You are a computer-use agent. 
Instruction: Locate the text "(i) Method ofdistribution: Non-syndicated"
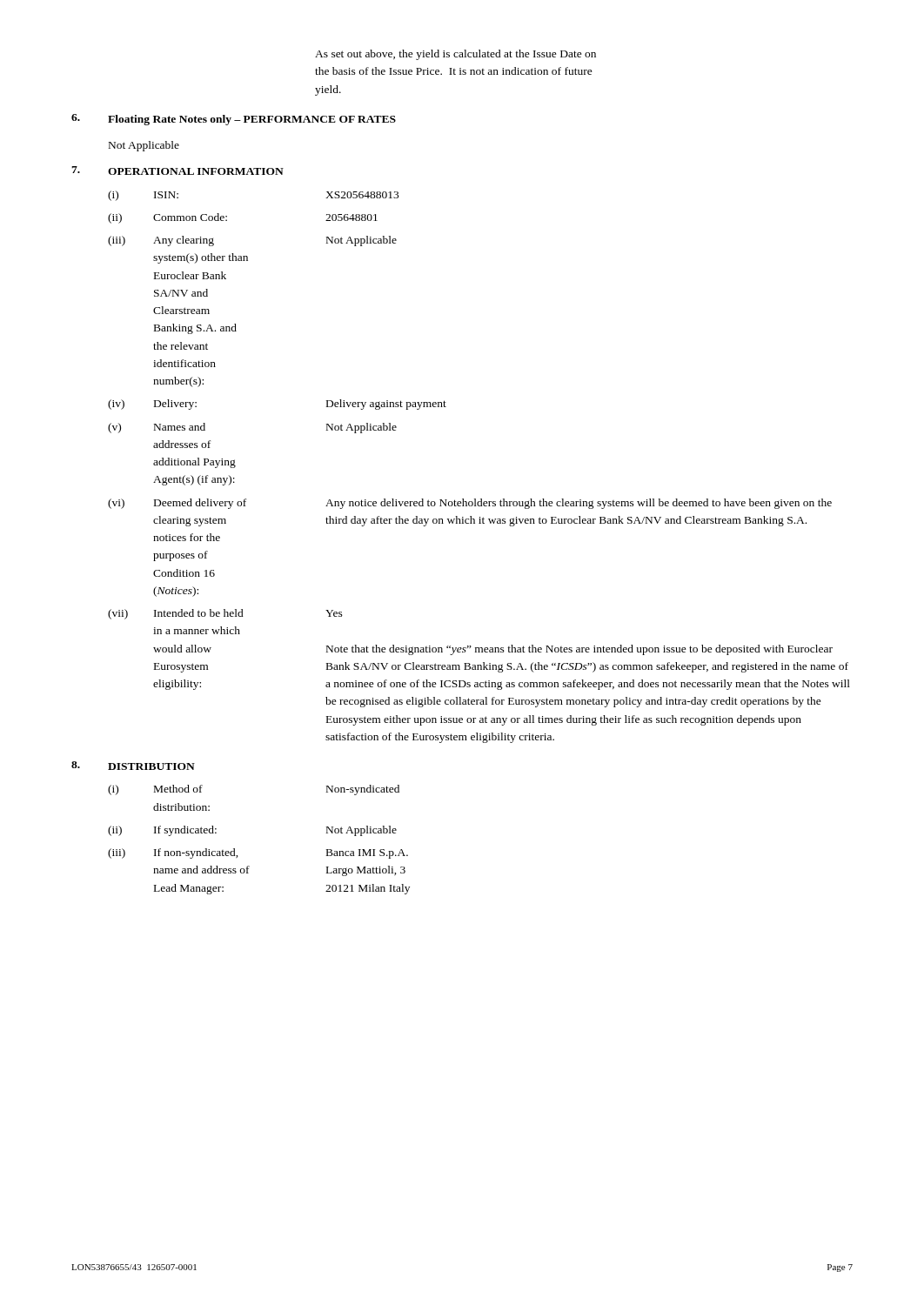click(x=184, y=790)
